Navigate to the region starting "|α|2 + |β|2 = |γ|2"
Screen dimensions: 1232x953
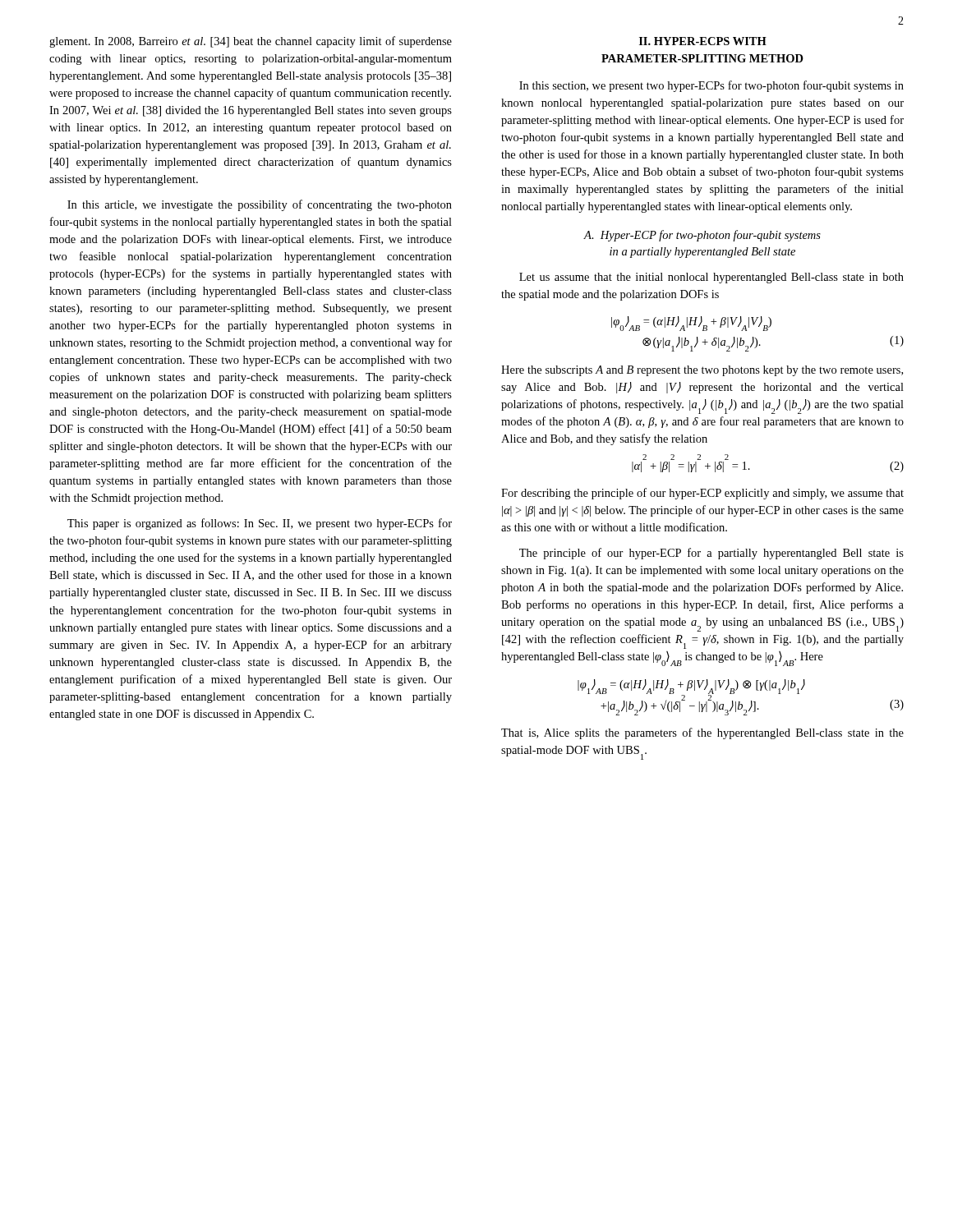coord(702,466)
